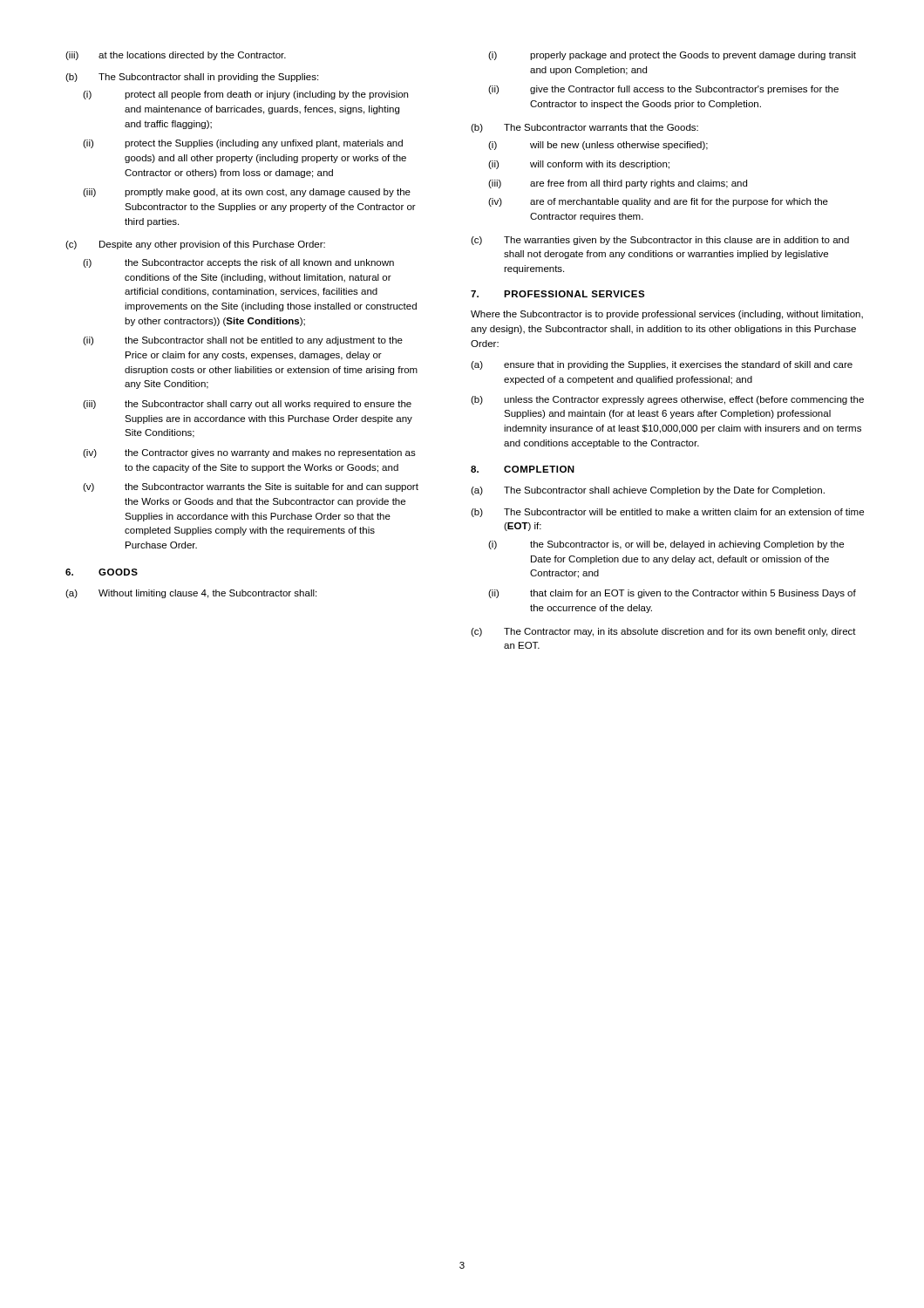Locate the text starting "(iii) promptly make good,"

(251, 207)
